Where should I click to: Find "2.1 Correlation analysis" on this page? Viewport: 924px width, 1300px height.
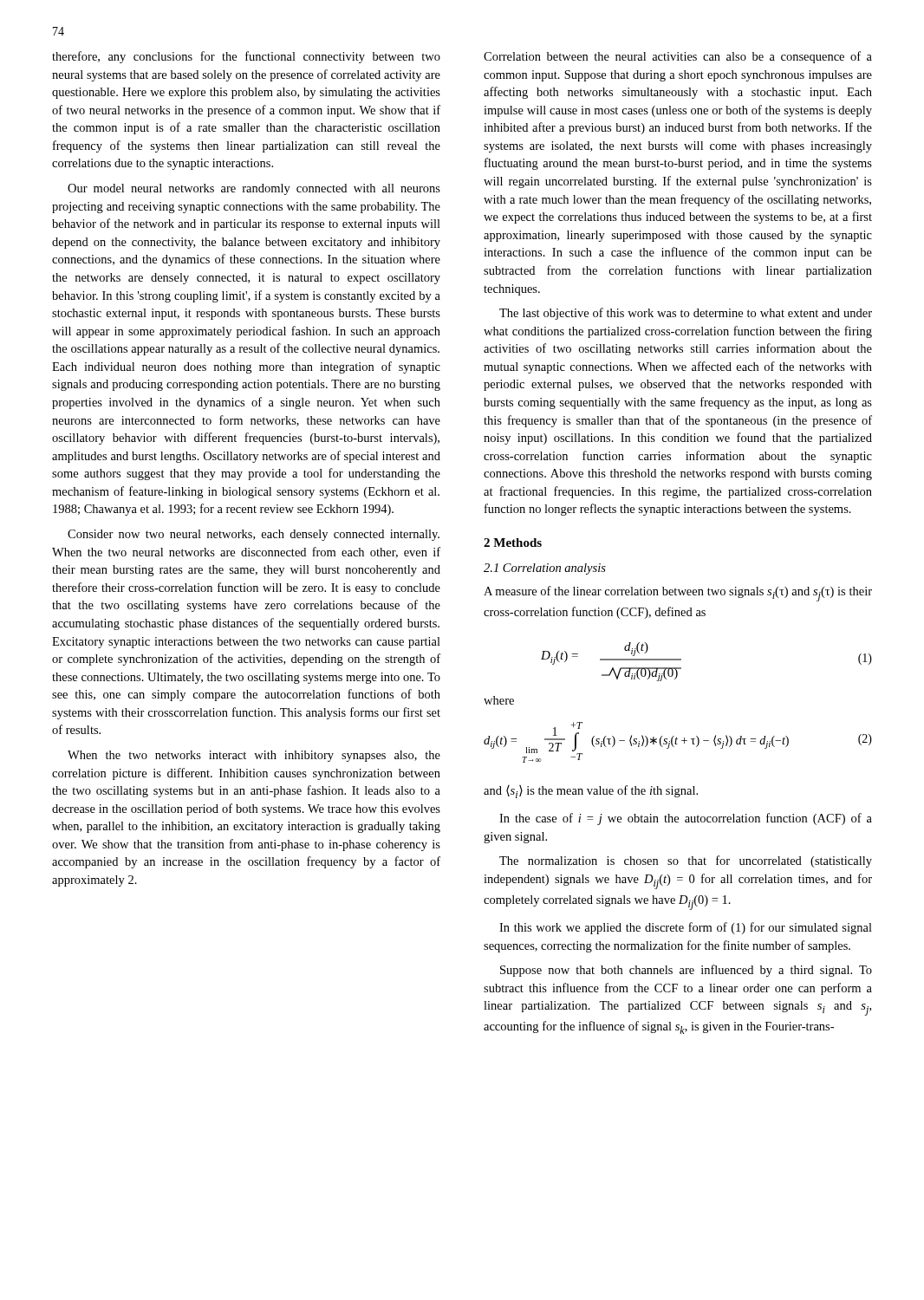pos(545,568)
